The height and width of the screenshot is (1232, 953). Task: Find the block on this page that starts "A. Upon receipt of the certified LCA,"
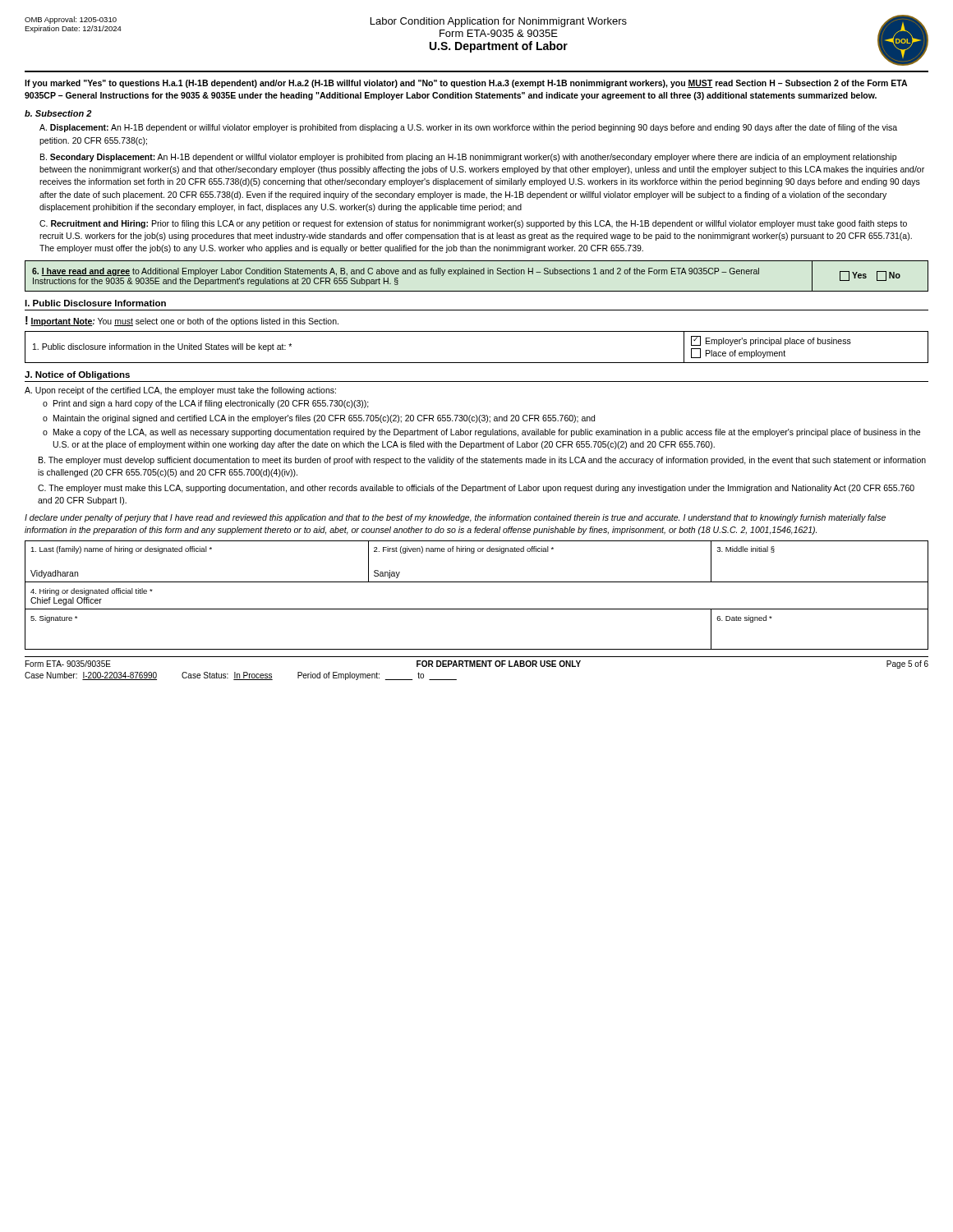(x=181, y=390)
